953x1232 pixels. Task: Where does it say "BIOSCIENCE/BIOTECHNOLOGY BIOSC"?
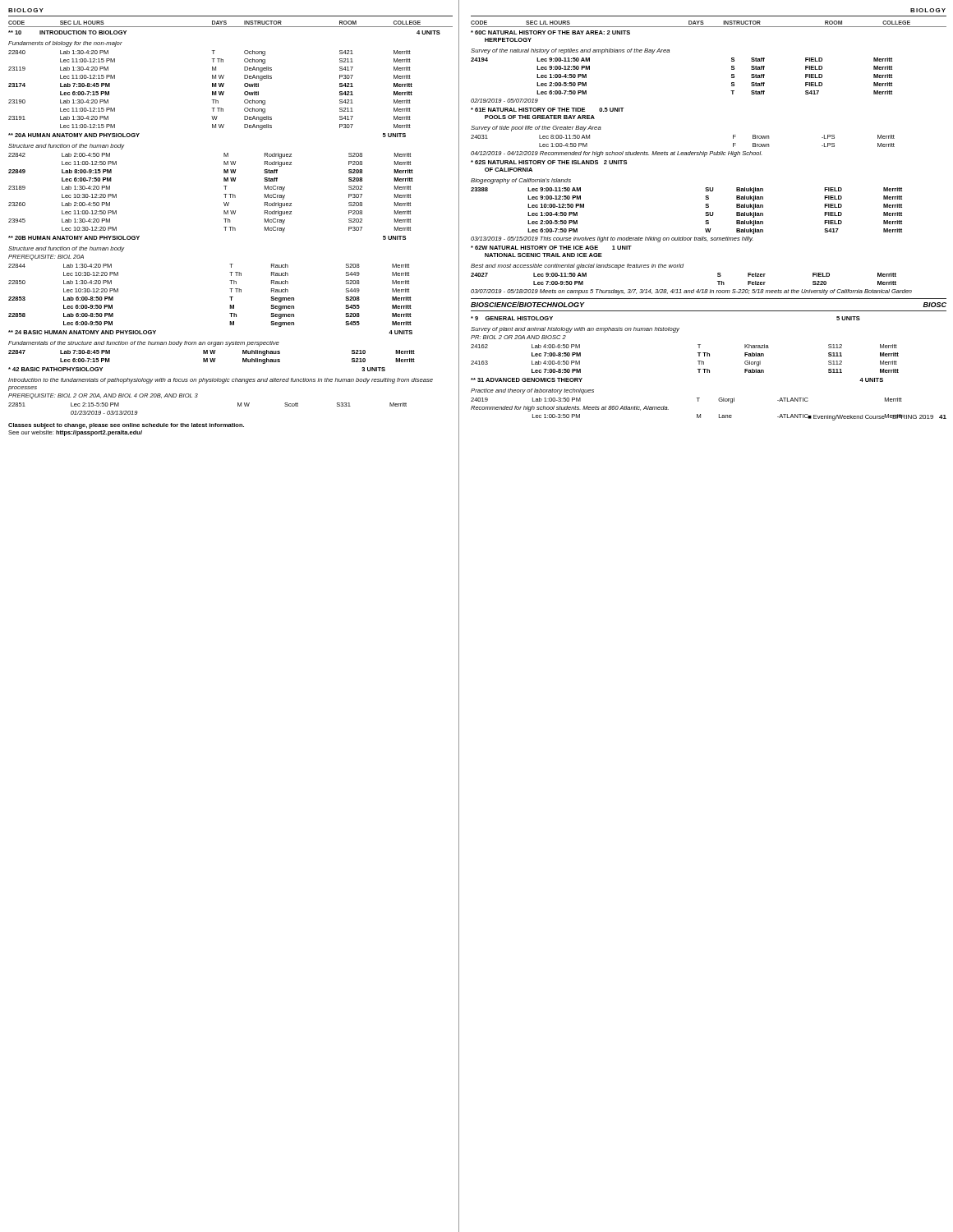[709, 305]
